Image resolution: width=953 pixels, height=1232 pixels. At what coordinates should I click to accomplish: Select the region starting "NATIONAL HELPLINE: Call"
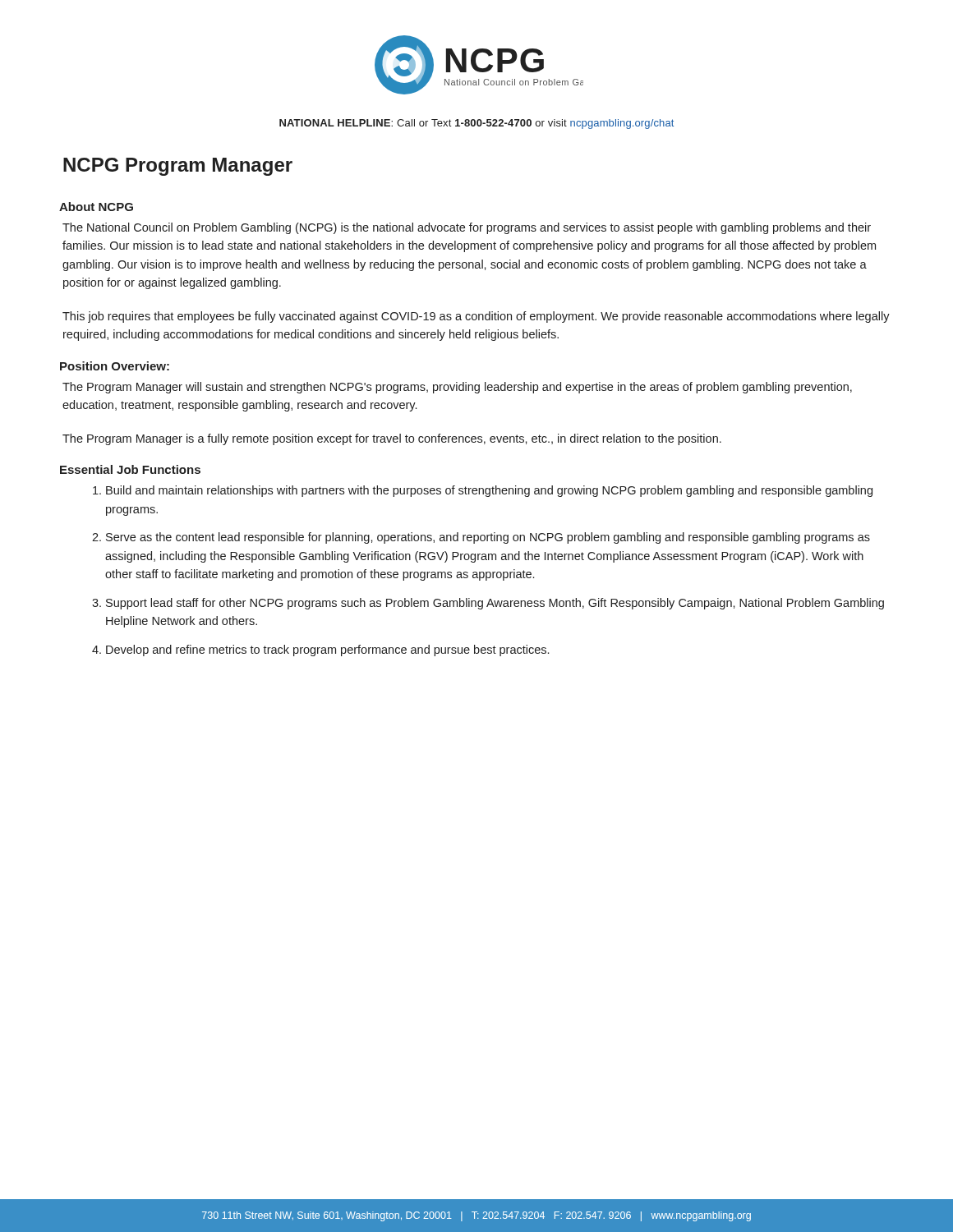pyautogui.click(x=476, y=123)
